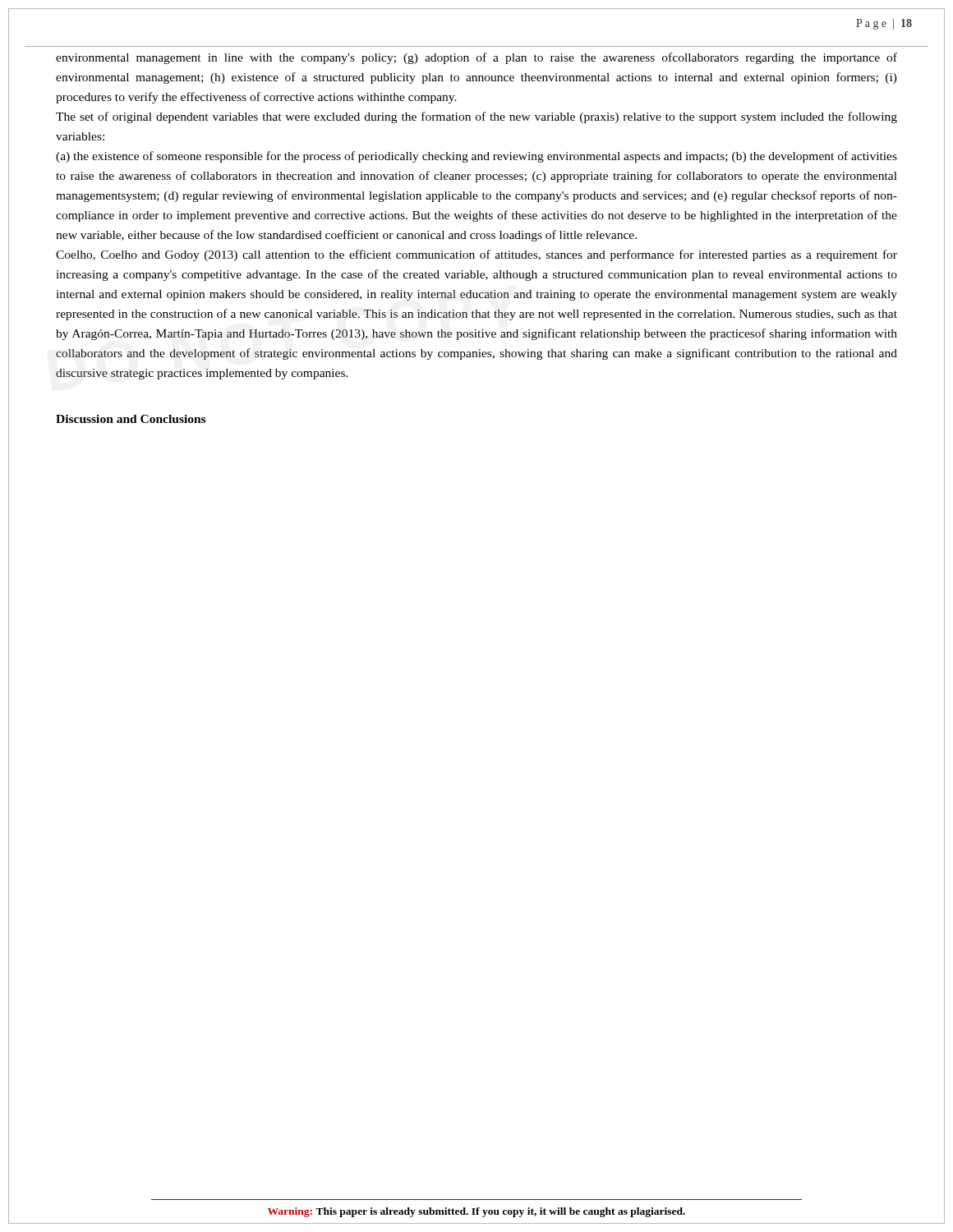The height and width of the screenshot is (1232, 953).
Task: Click on the section header that reads "Discussion and Conclusions"
Action: tap(131, 419)
